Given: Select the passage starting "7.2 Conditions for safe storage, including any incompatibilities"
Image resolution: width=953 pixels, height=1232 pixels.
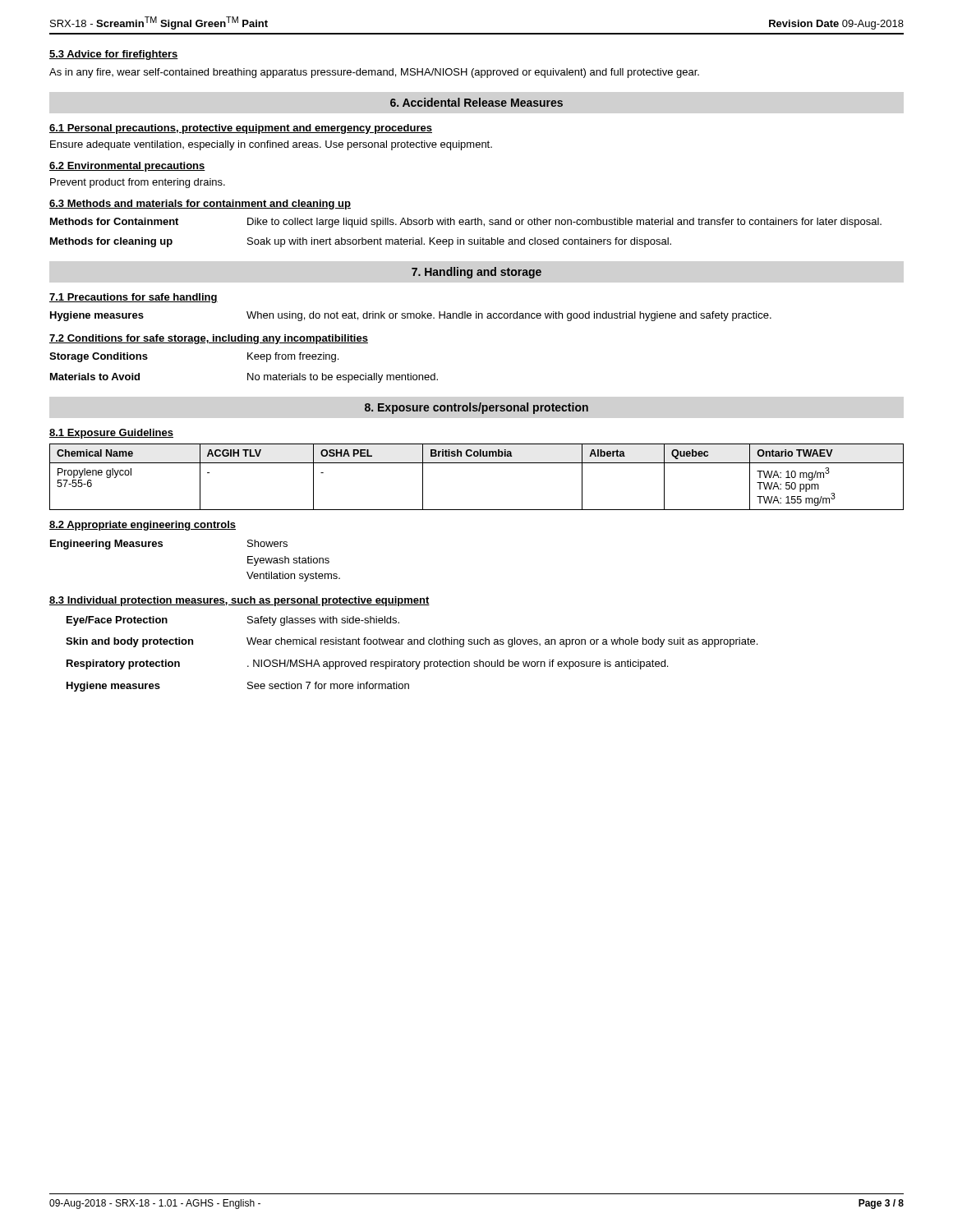Looking at the screenshot, I should (x=209, y=338).
